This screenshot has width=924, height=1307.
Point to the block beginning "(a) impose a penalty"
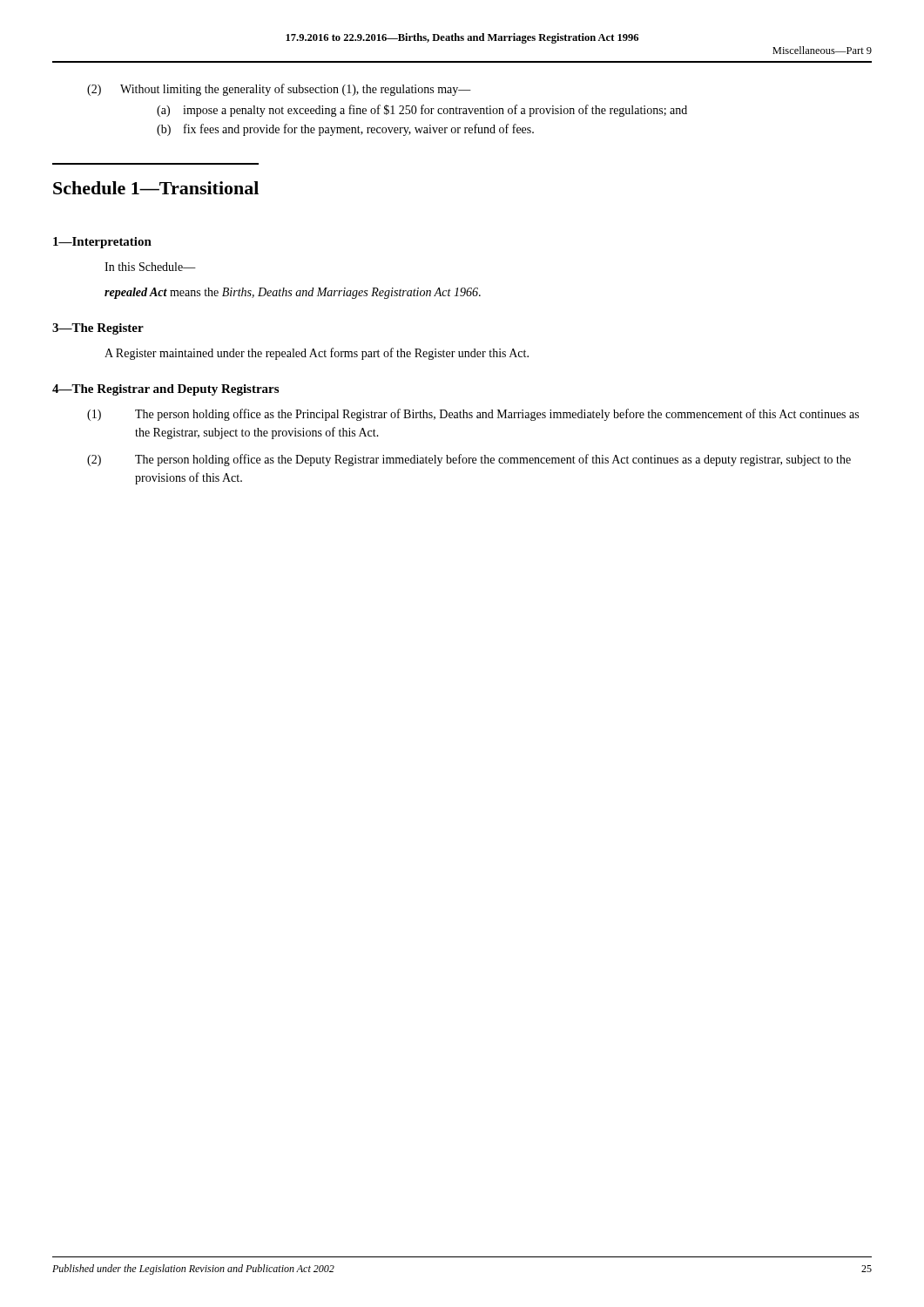click(422, 111)
